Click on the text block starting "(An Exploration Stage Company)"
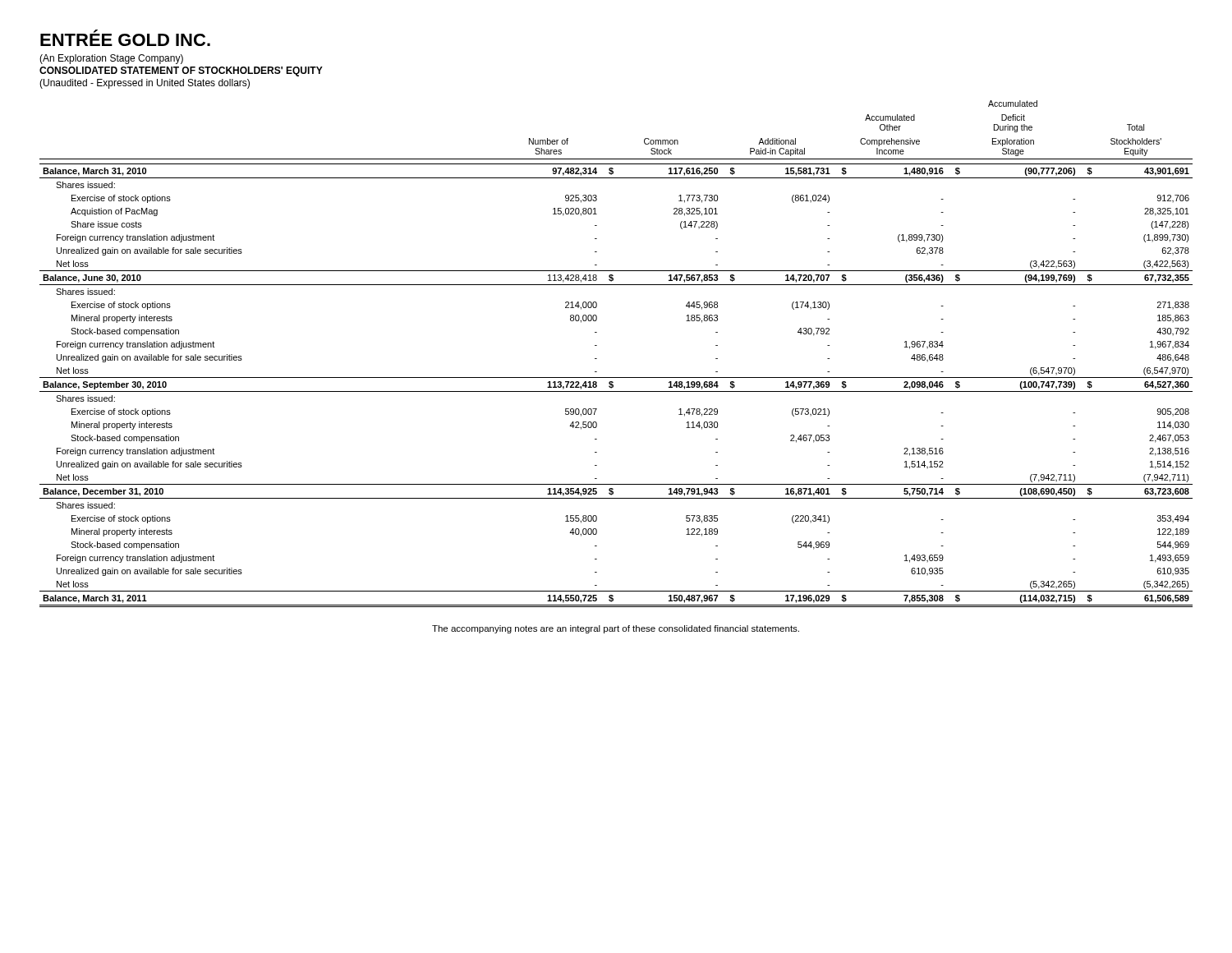 click(111, 58)
